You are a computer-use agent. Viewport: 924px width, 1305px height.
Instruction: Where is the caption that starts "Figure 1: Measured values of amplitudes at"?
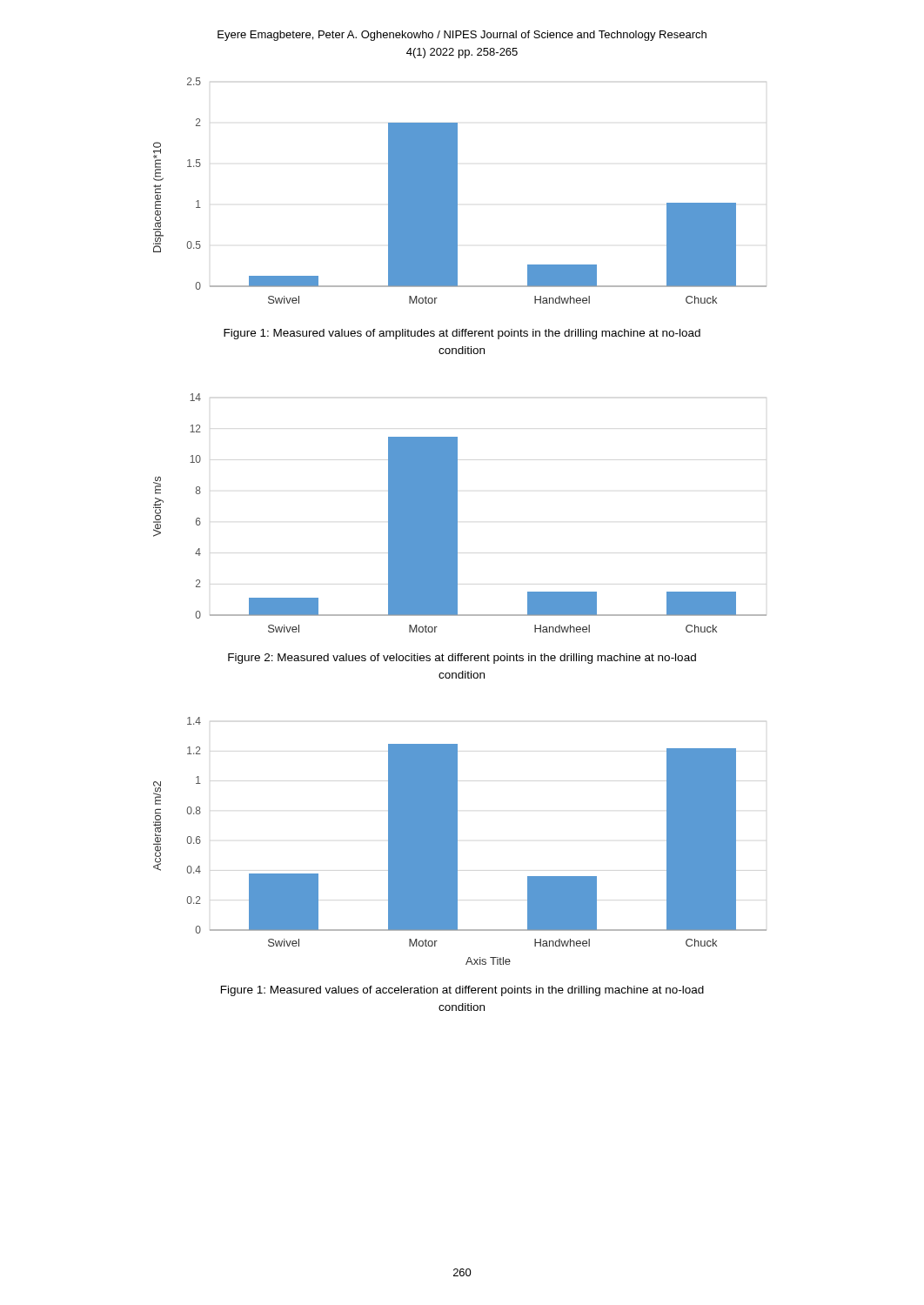(462, 342)
